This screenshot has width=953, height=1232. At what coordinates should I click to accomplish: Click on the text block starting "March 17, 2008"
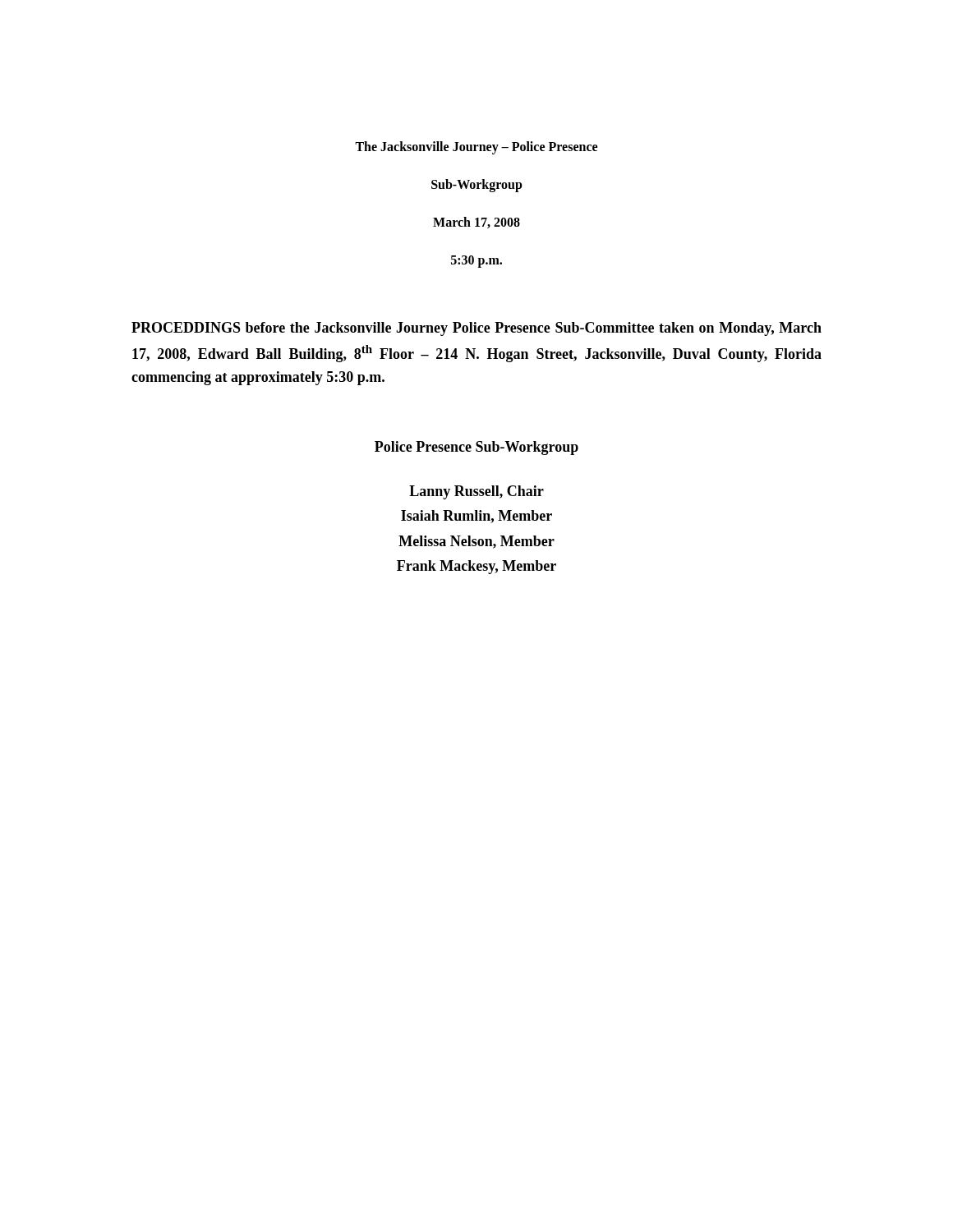tap(476, 222)
